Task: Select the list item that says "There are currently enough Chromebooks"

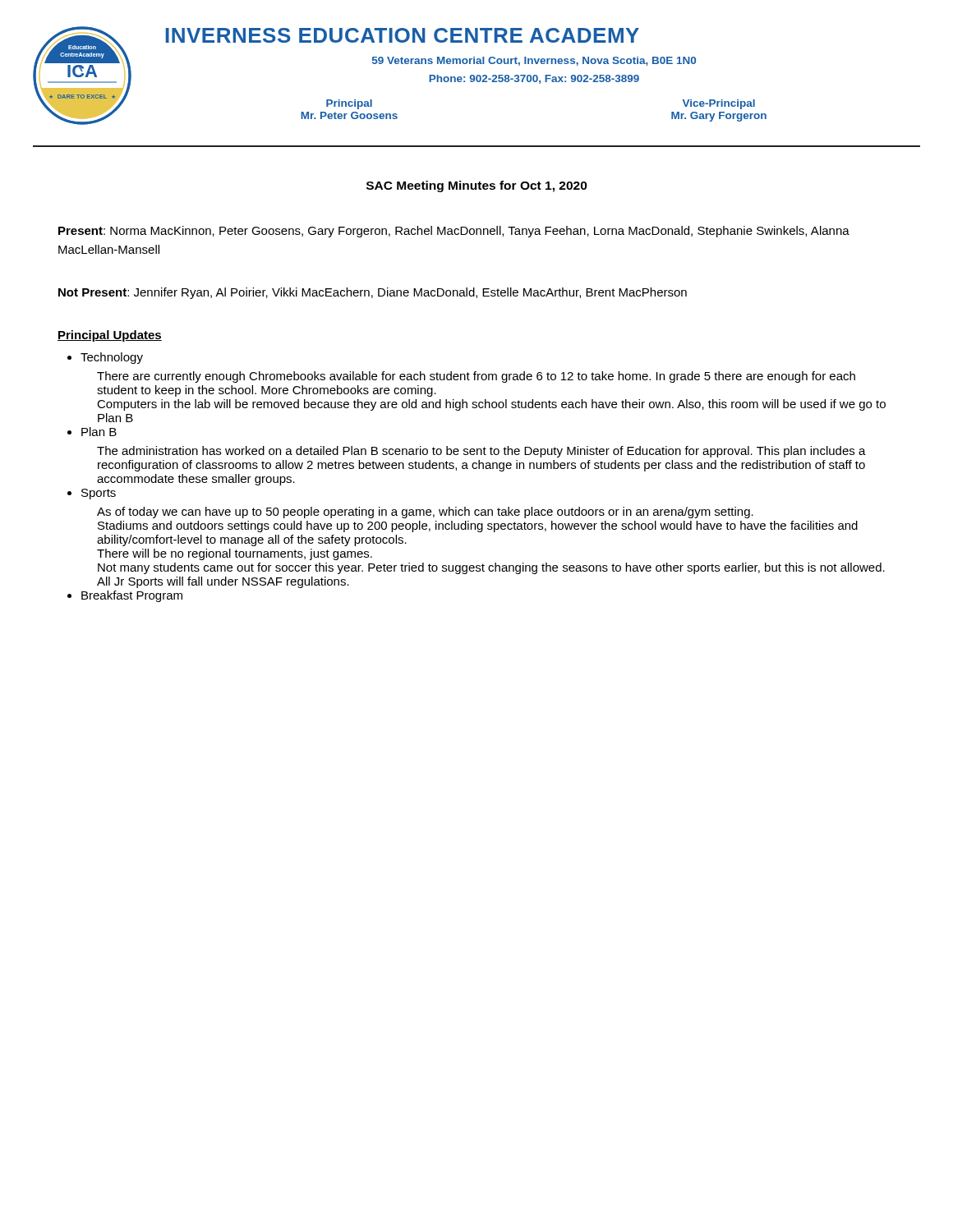Action: 496,383
